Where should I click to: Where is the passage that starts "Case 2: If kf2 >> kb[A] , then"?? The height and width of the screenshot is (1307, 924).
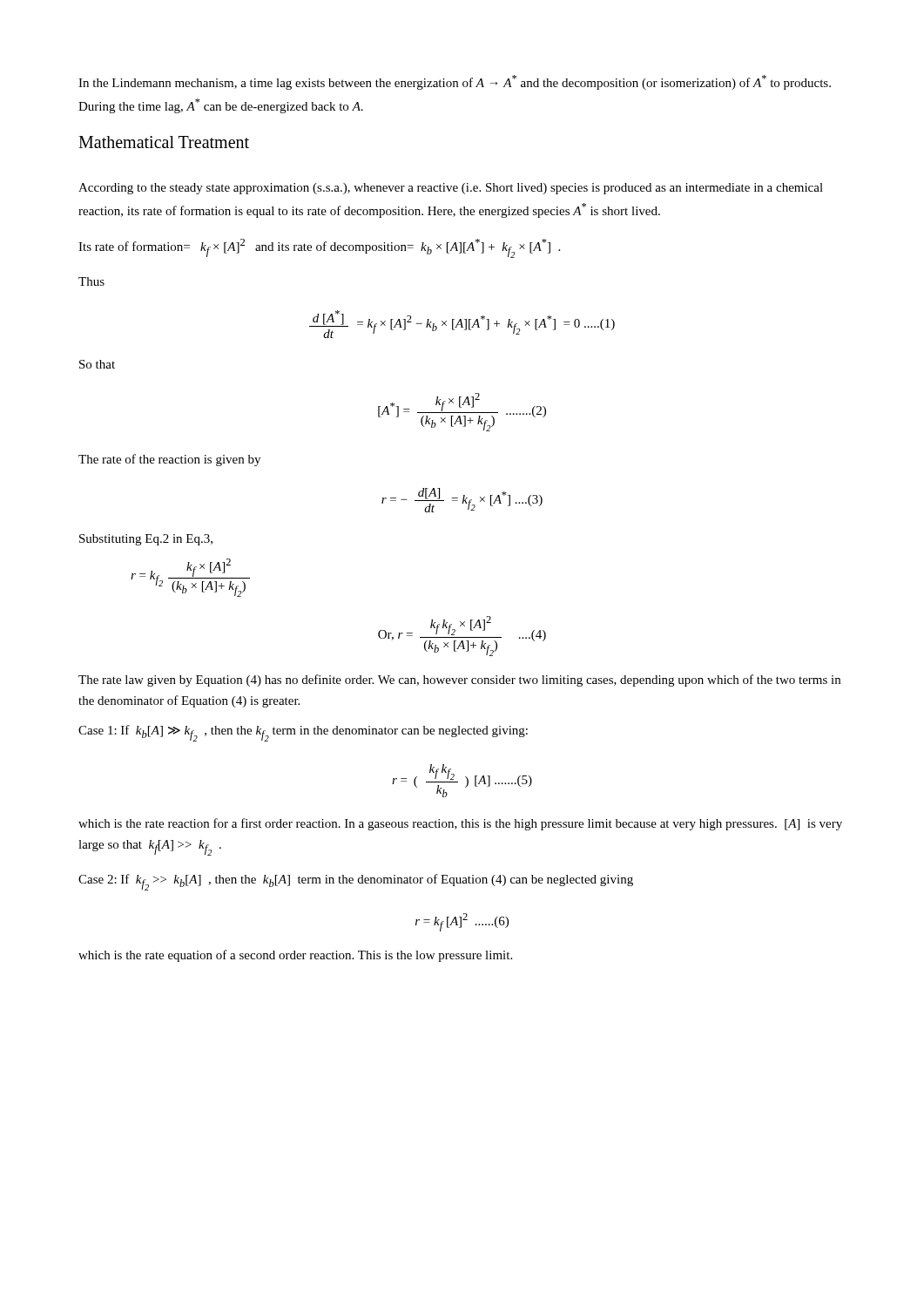[x=356, y=882]
